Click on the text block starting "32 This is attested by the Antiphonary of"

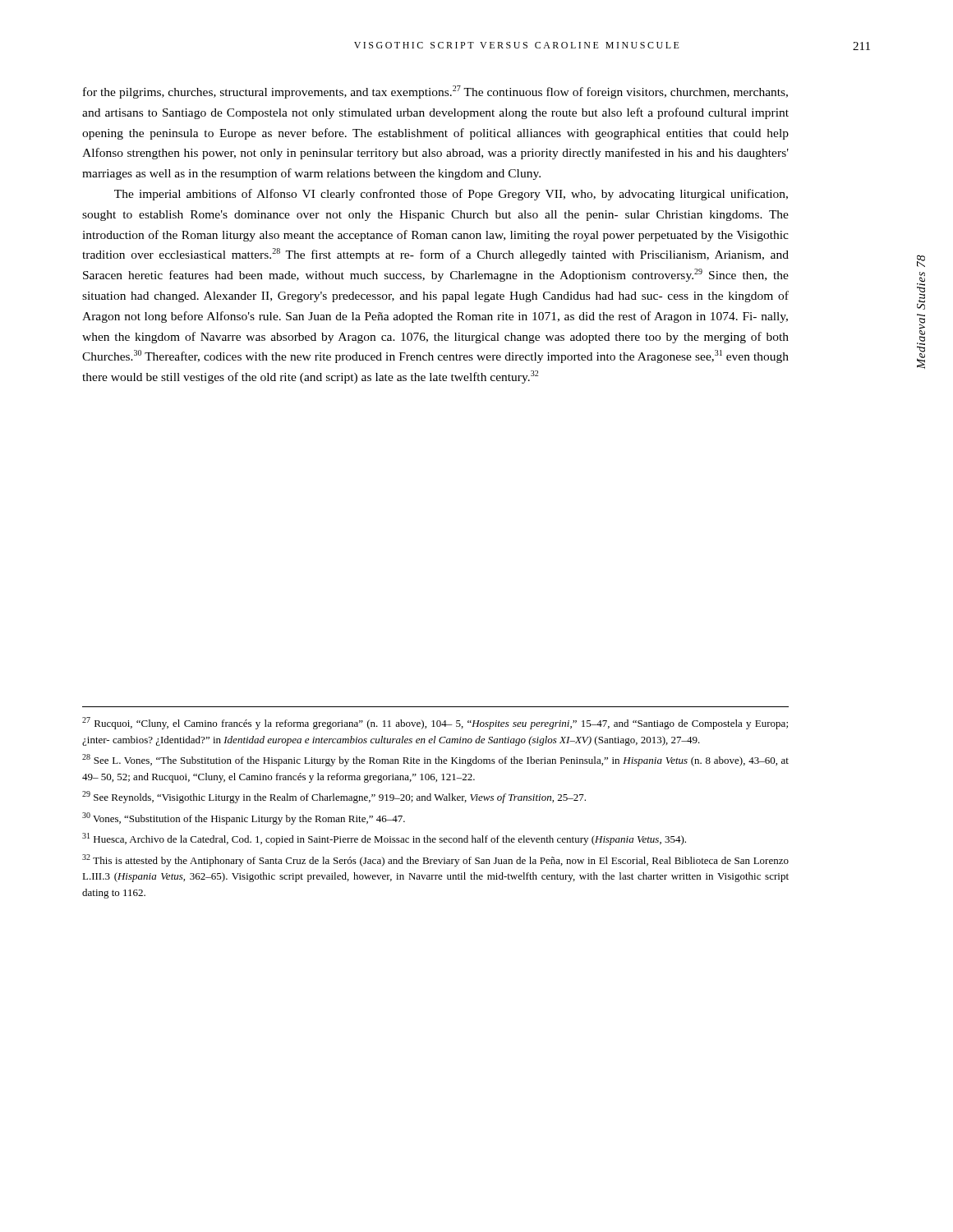[435, 875]
